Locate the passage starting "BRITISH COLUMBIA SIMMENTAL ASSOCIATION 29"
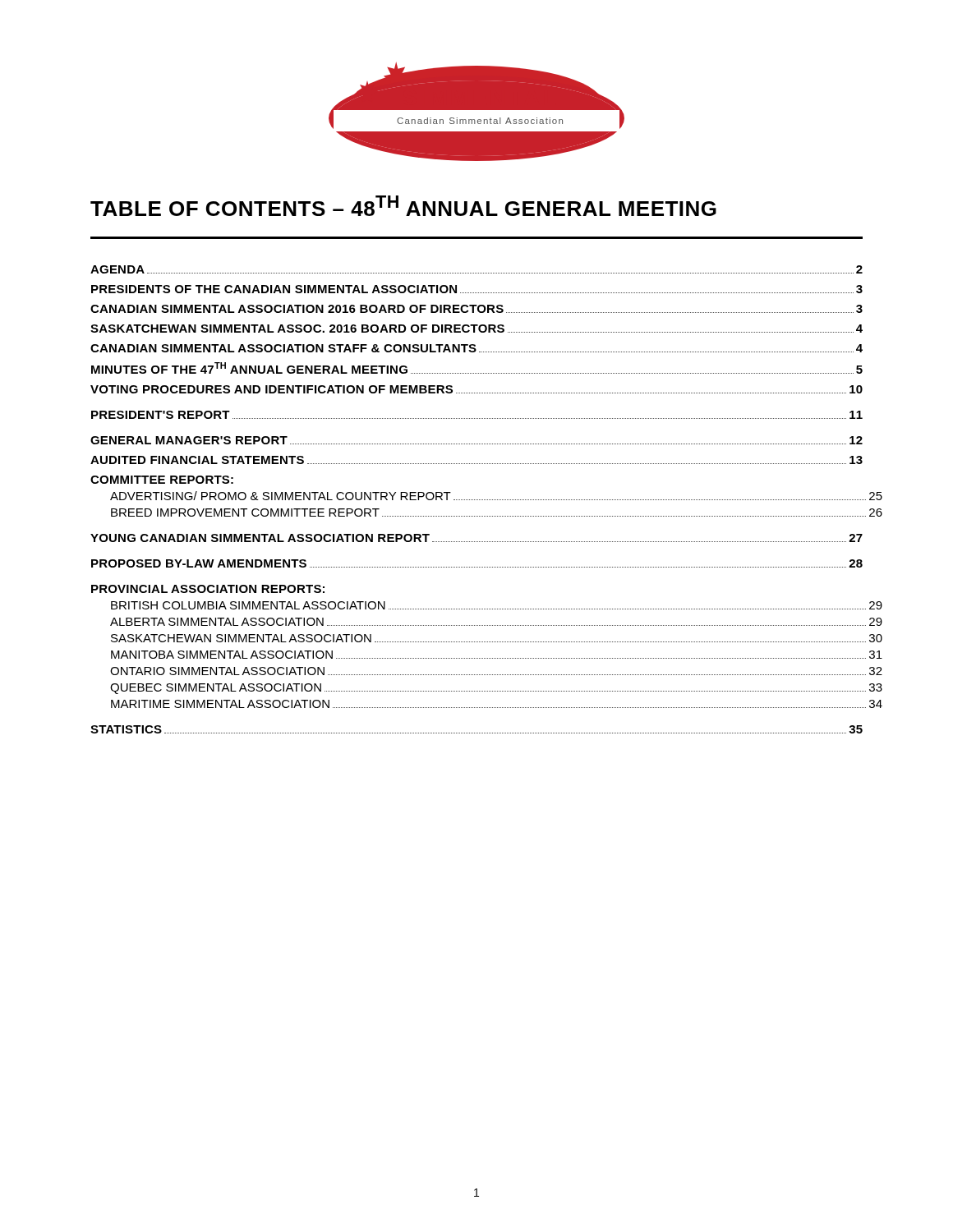This screenshot has height=1232, width=953. click(496, 605)
